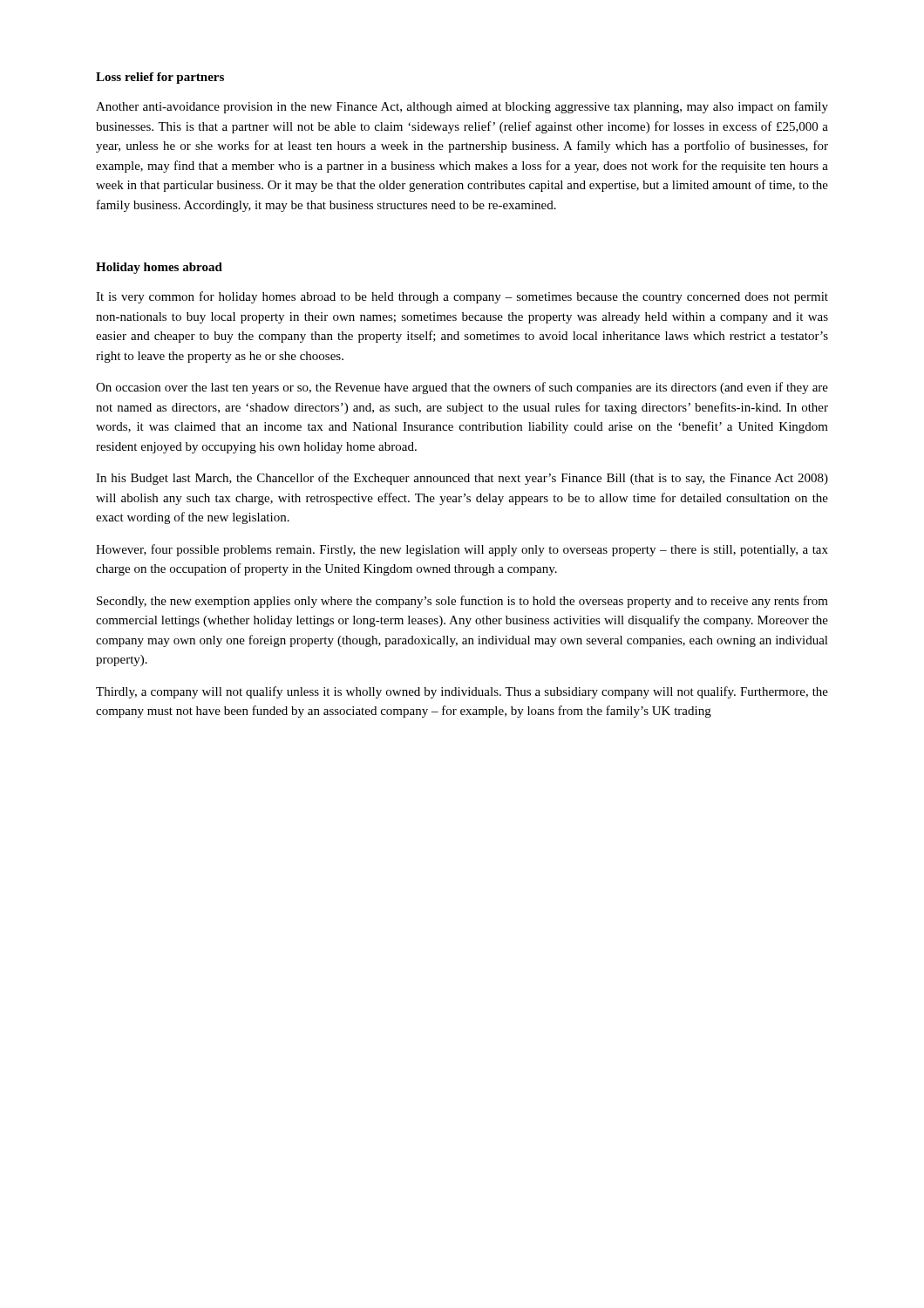Find the text block containing "Secondly, the new exemption applies only"
Viewport: 924px width, 1308px height.
coord(462,630)
